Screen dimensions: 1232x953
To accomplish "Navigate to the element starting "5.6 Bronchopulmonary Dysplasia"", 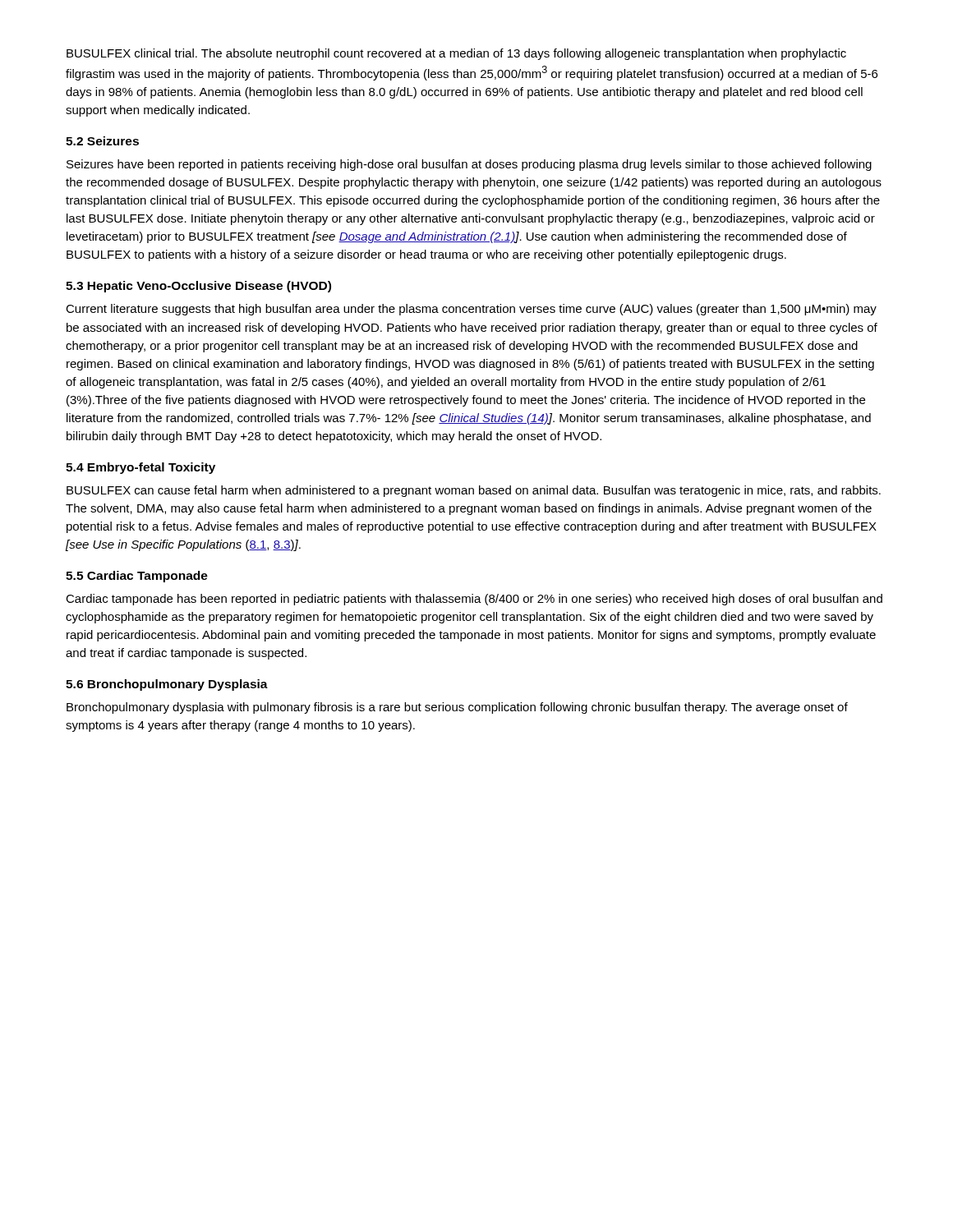I will [167, 684].
